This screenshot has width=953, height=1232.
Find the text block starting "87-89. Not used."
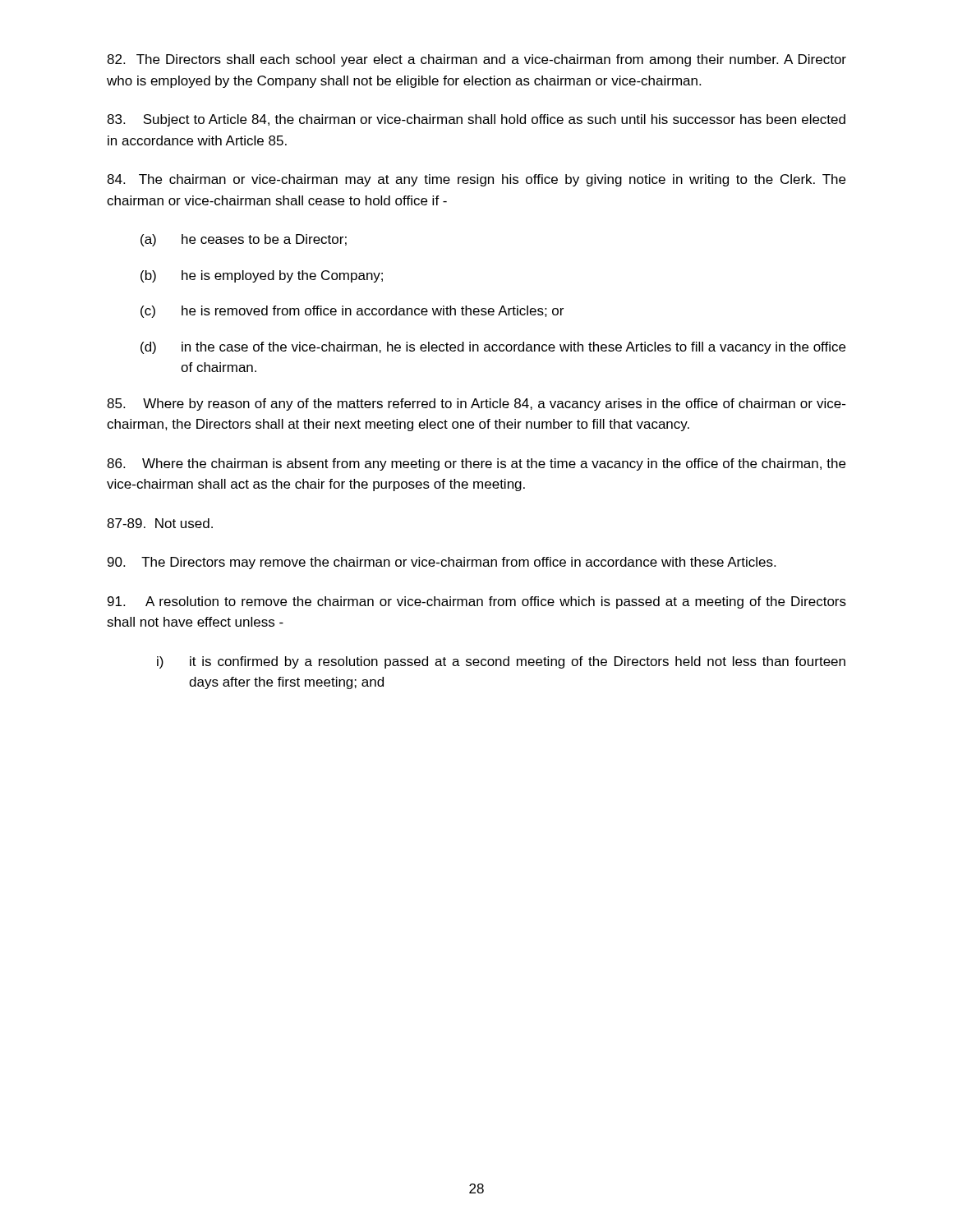pos(160,523)
